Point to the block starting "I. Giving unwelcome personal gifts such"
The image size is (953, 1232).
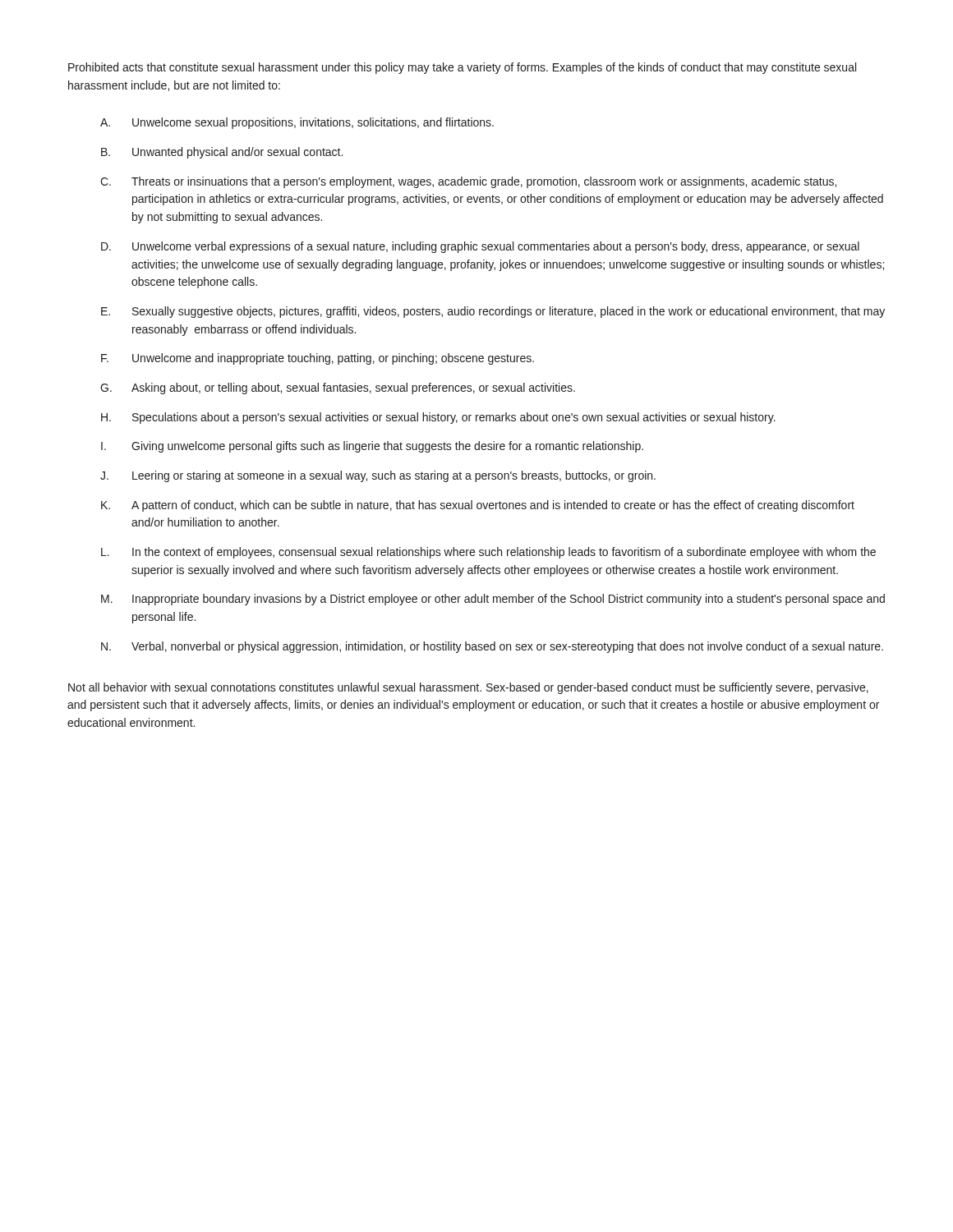coord(493,447)
